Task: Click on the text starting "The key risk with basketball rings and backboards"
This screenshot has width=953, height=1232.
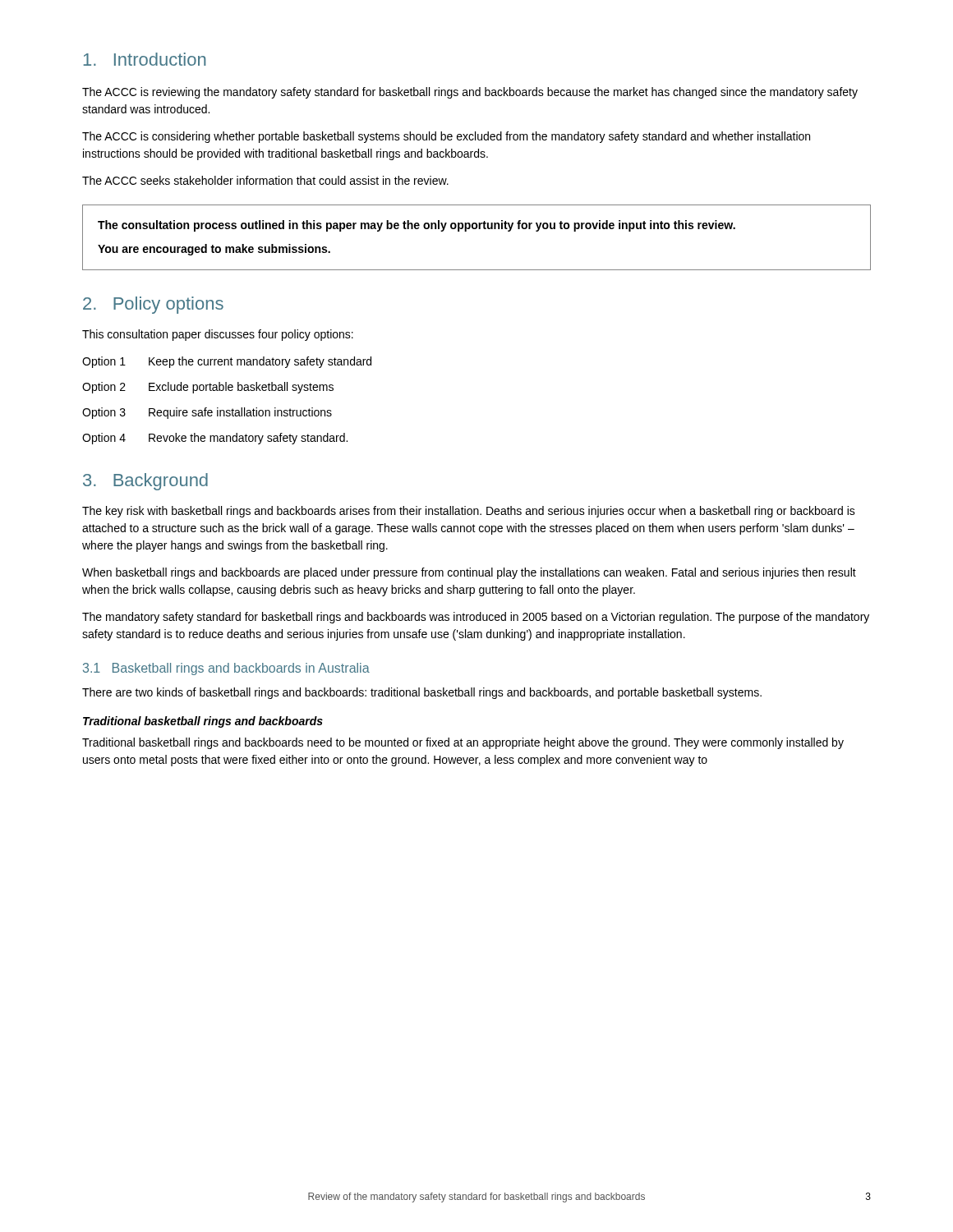Action: [476, 573]
